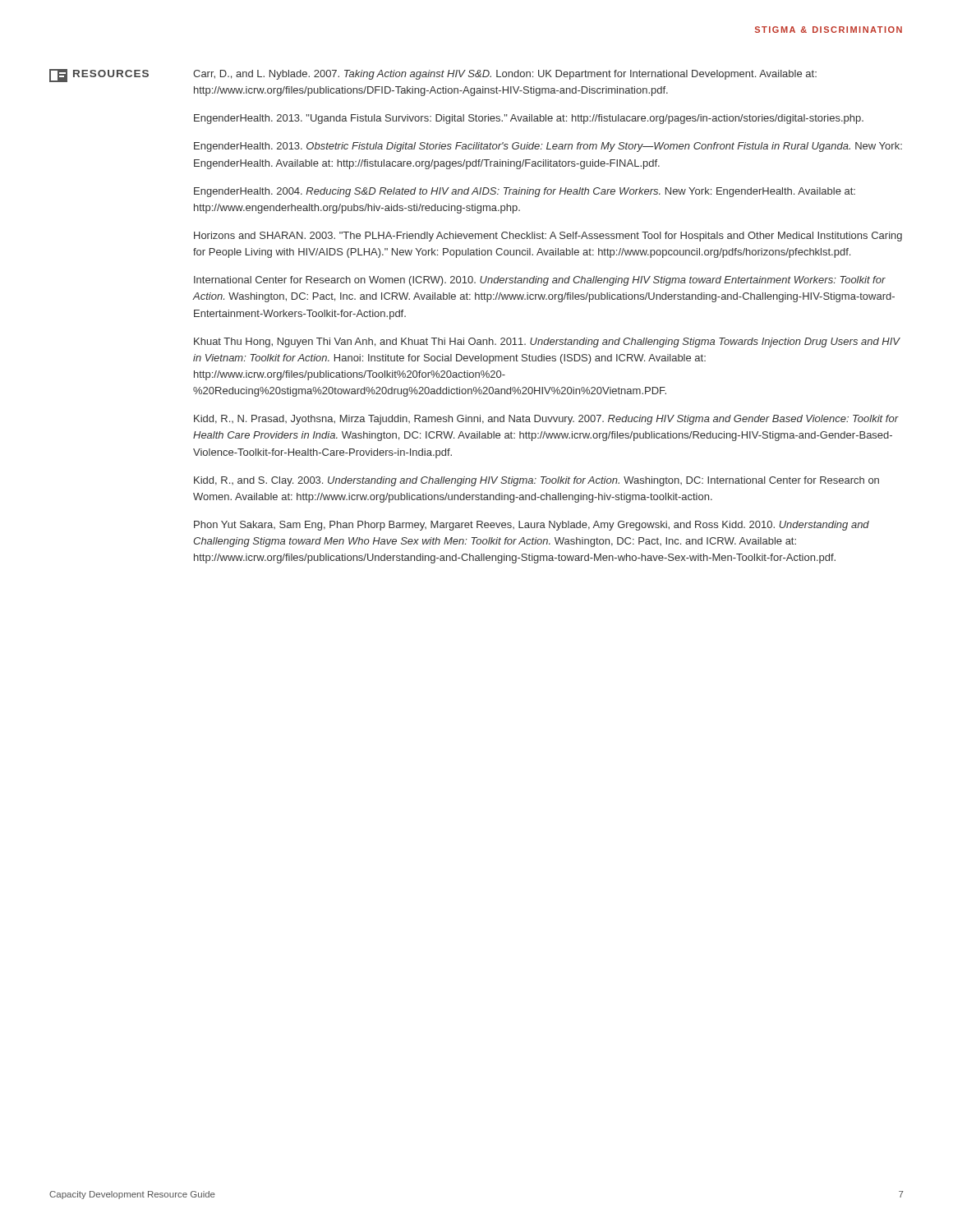Point to the text block starting "Phon Yut Sakara,"

coord(531,541)
